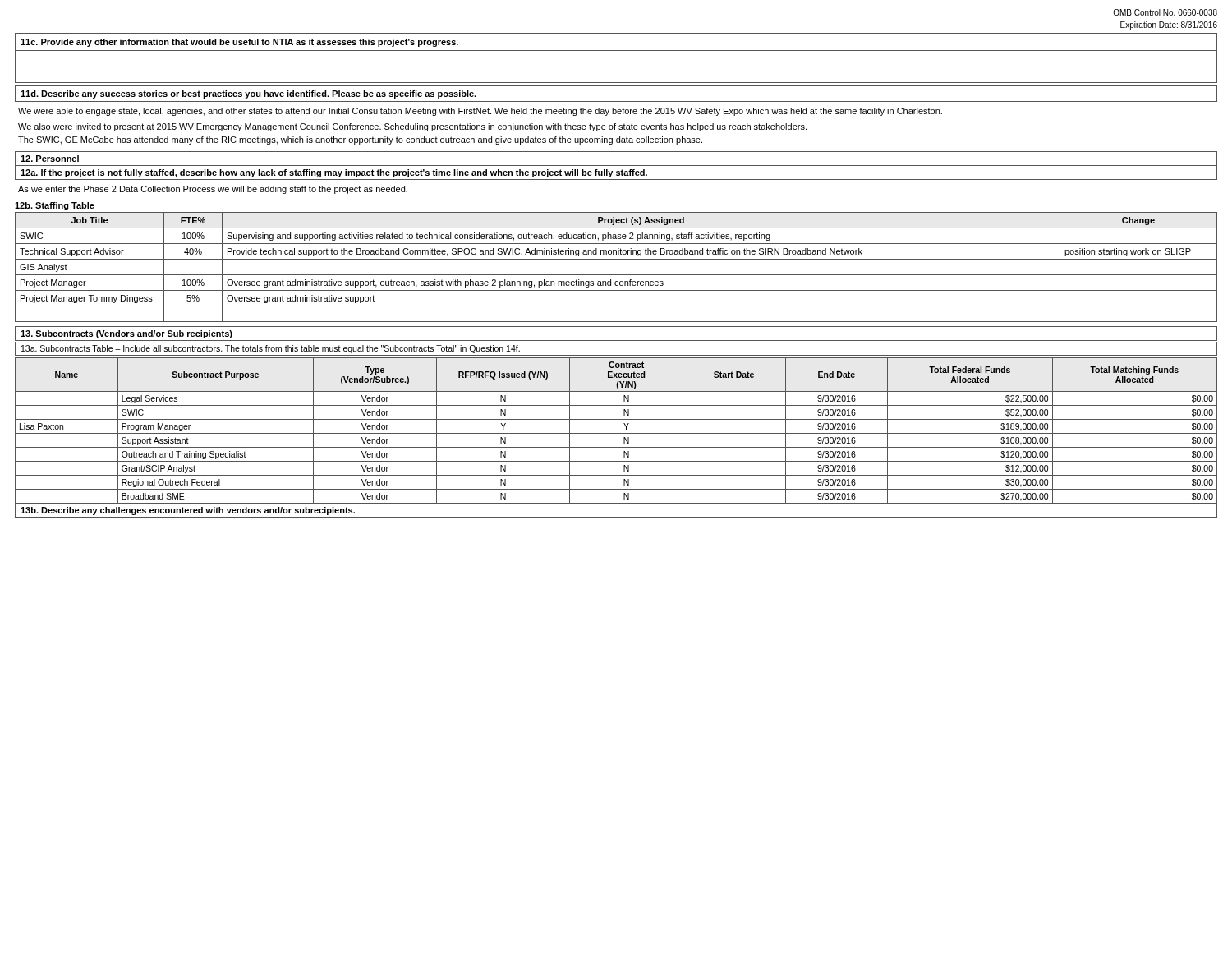
Task: Where does it say "12b. Staffing Table"?
Action: (55, 205)
